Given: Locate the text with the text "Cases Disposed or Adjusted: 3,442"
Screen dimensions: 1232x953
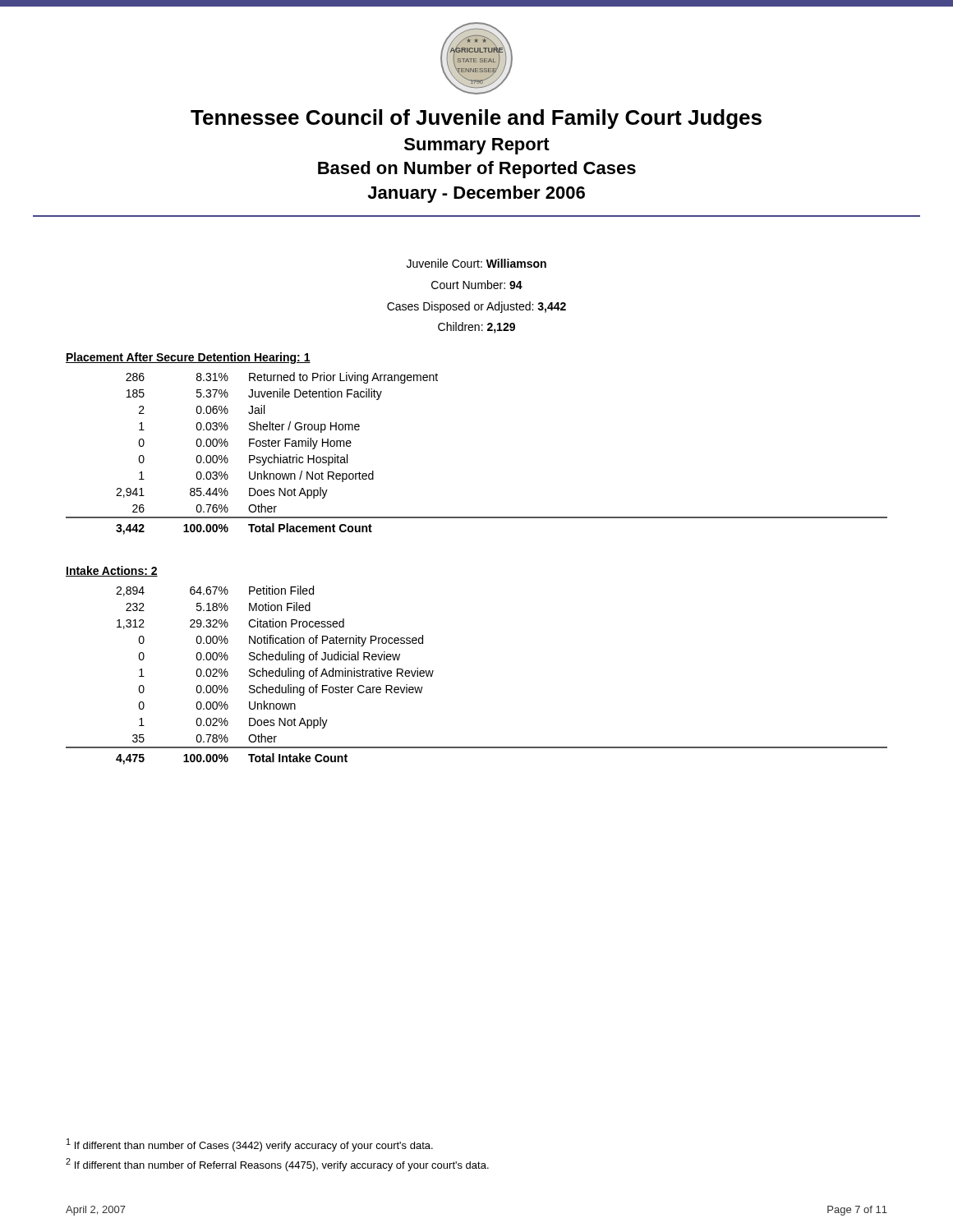Looking at the screenshot, I should pos(476,306).
